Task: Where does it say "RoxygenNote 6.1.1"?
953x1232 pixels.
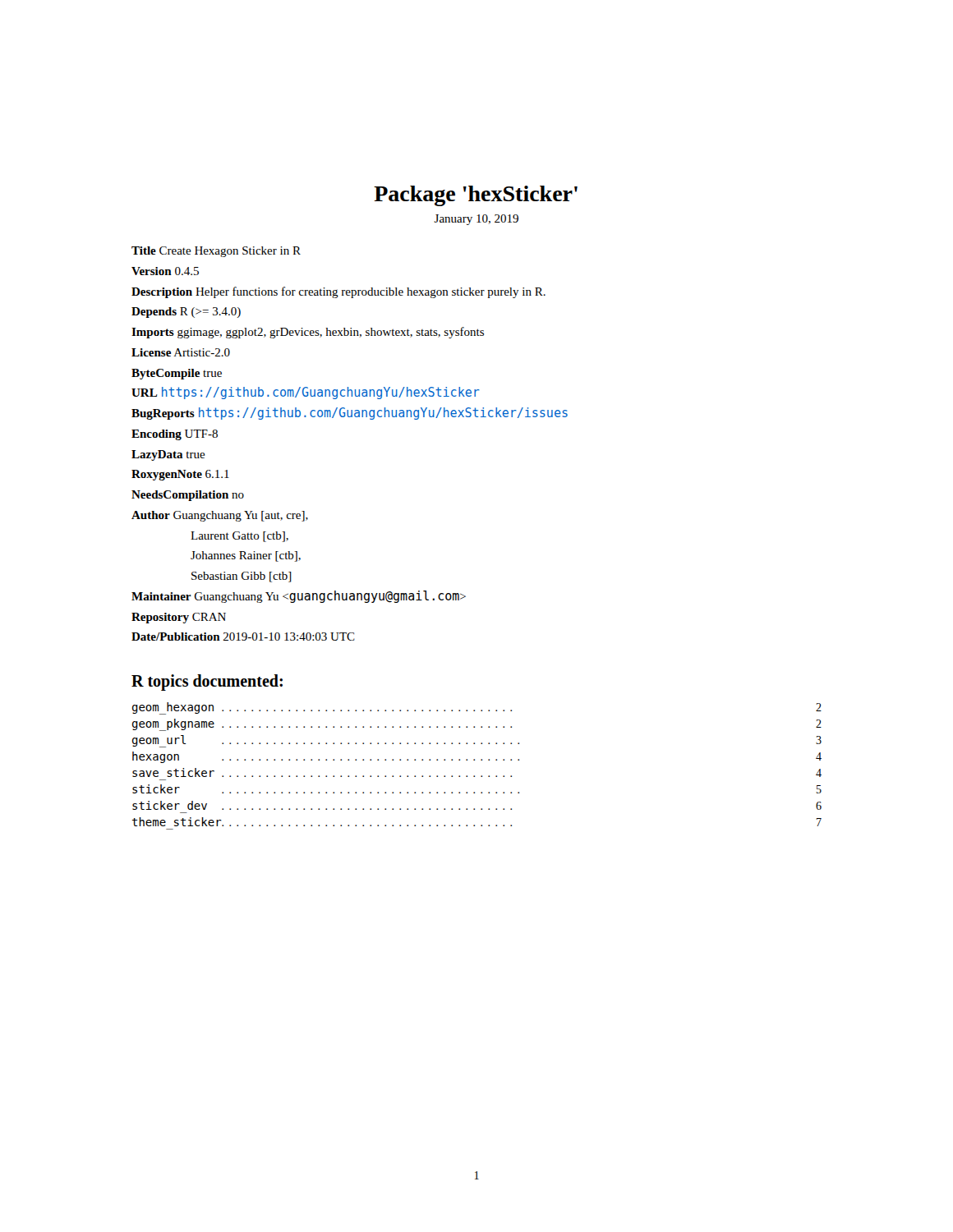Action: pos(181,474)
